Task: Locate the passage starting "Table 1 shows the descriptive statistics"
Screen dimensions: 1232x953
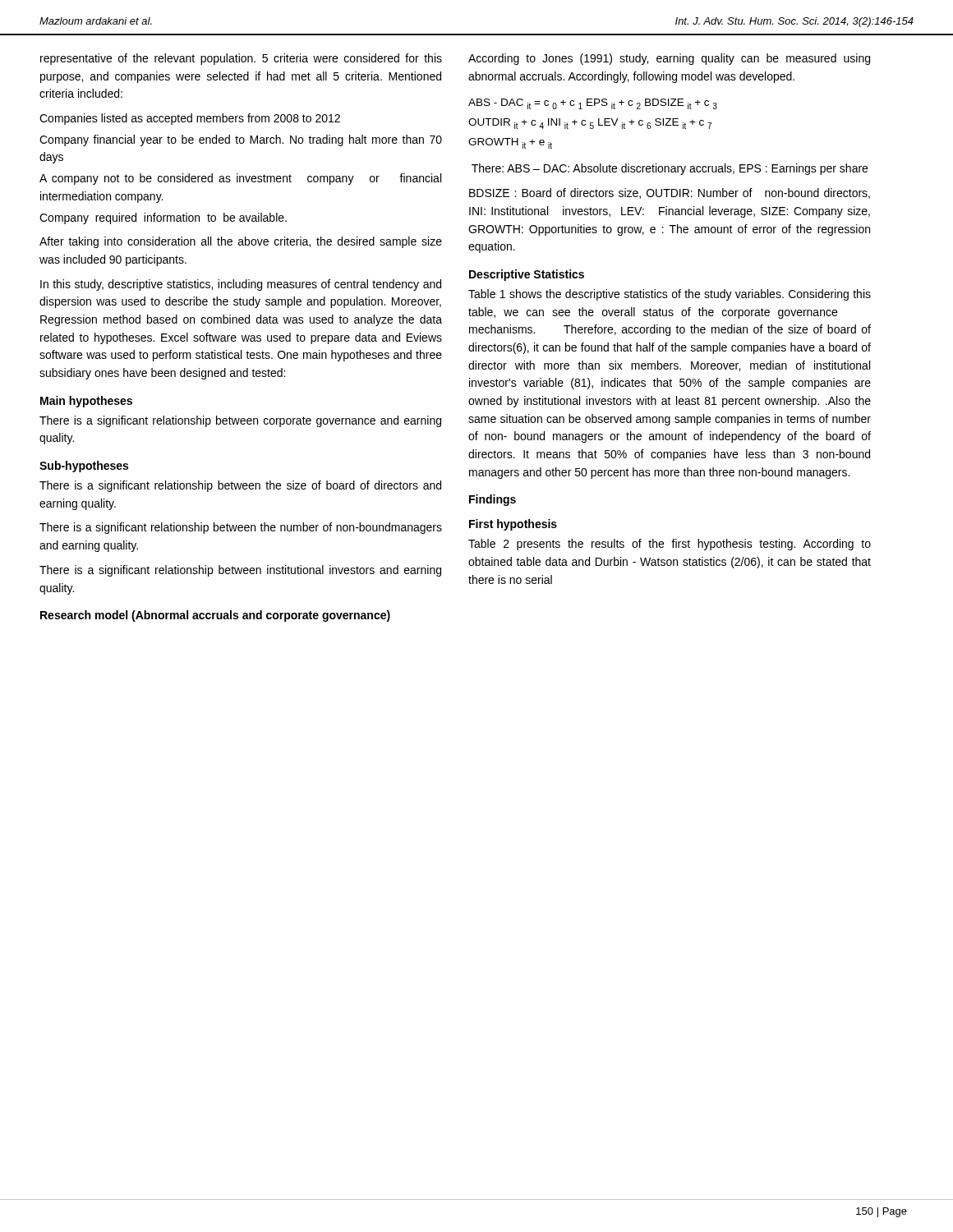Action: tap(670, 384)
